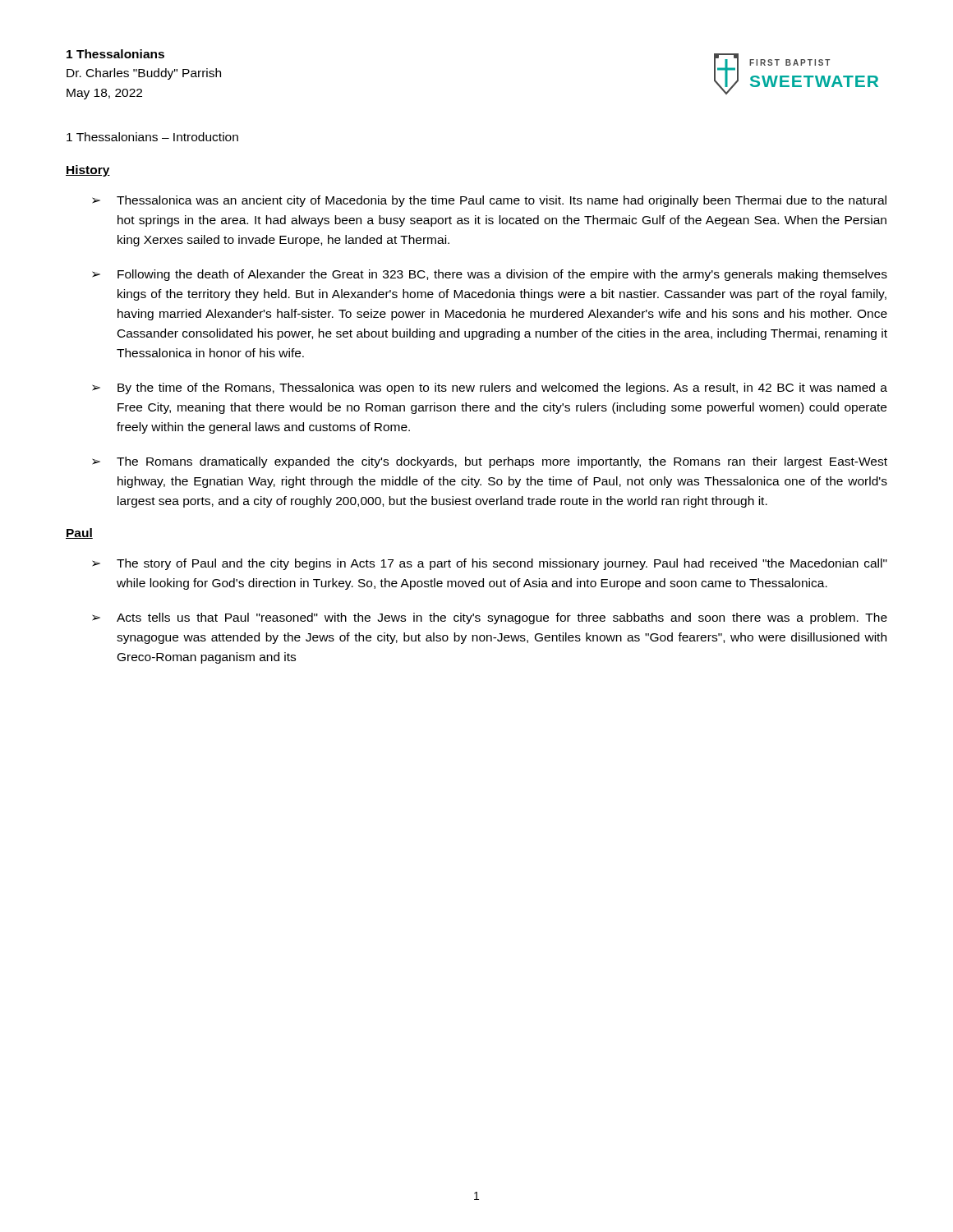Navigate to the text starting "➢ The story of Paul and"
953x1232 pixels.
pos(489,573)
